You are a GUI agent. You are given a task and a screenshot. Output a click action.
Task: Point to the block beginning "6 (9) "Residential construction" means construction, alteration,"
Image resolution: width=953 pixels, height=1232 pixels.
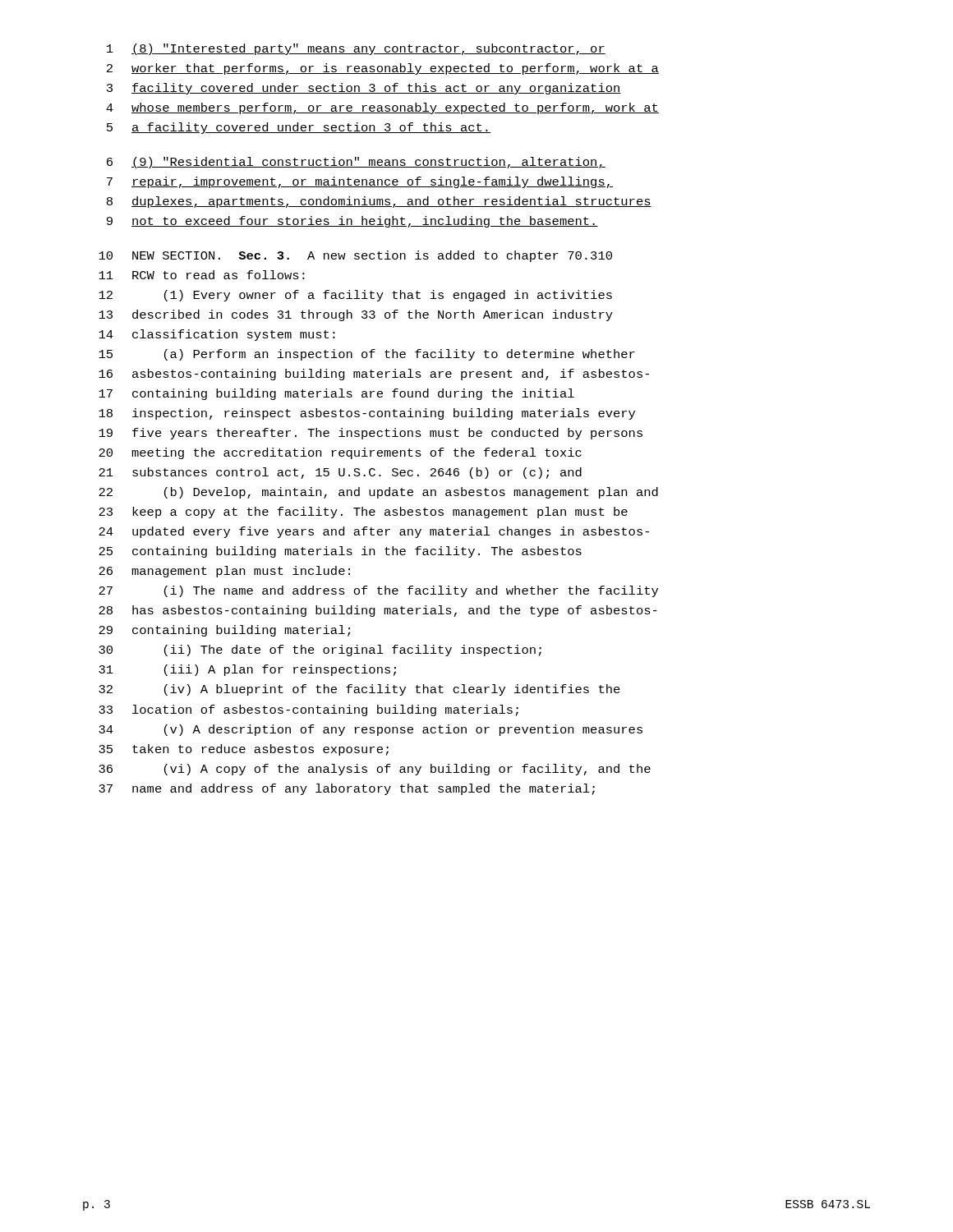click(x=485, y=192)
